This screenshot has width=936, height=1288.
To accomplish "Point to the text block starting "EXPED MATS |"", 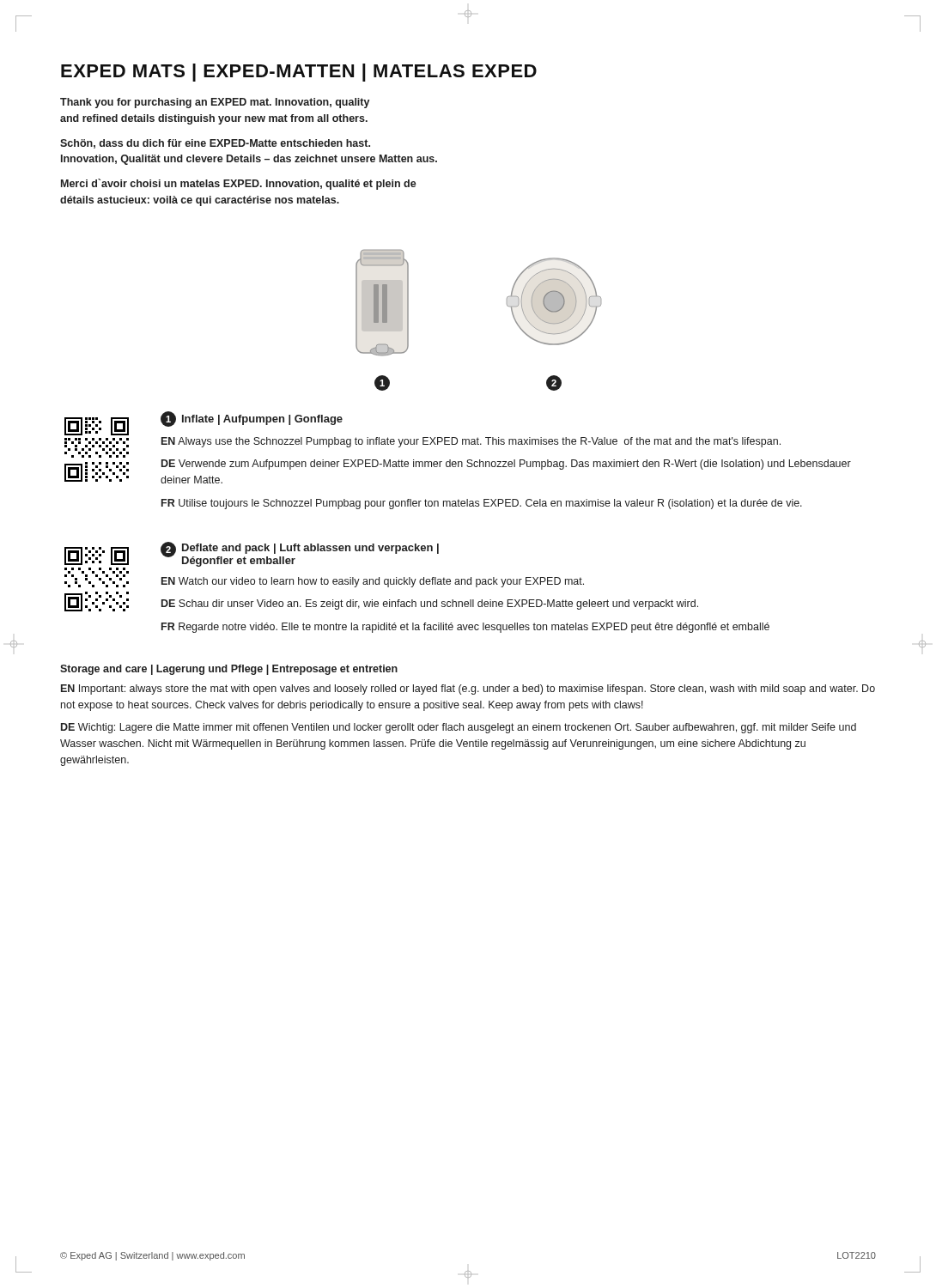I will (468, 71).
